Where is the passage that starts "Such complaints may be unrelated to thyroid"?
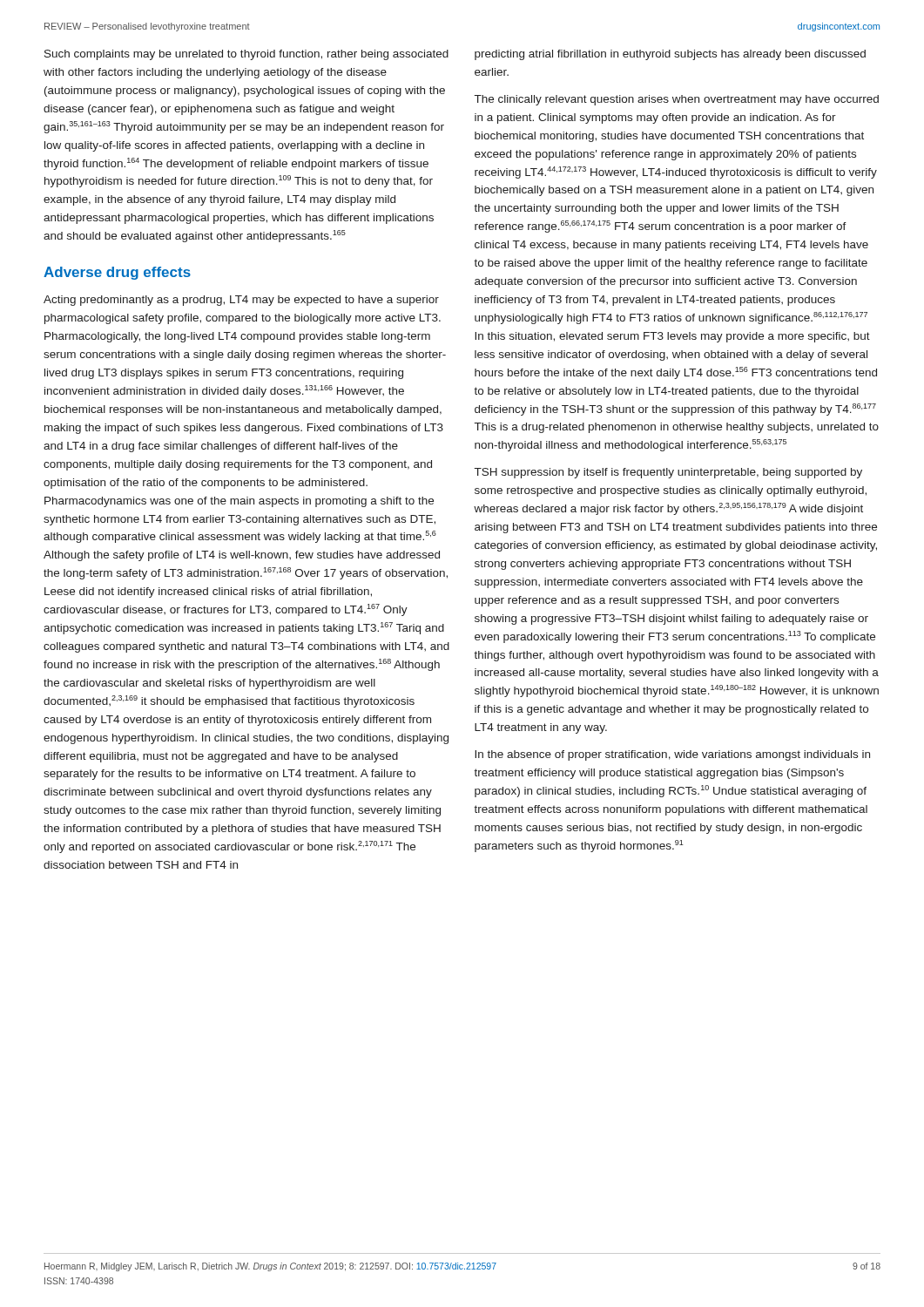Image resolution: width=924 pixels, height=1307 pixels. (x=247, y=146)
